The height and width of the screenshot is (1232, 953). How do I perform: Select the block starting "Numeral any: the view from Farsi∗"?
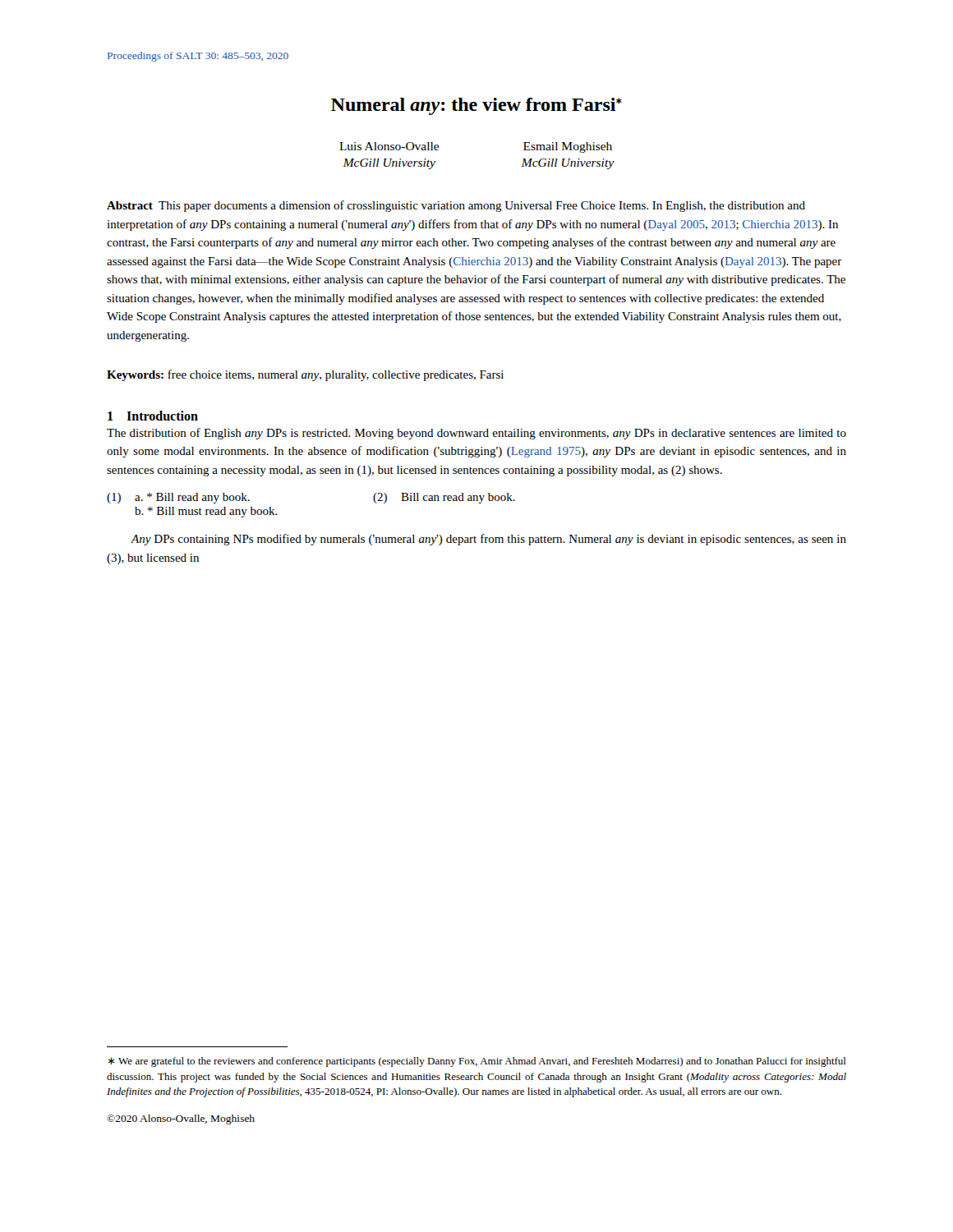point(476,105)
